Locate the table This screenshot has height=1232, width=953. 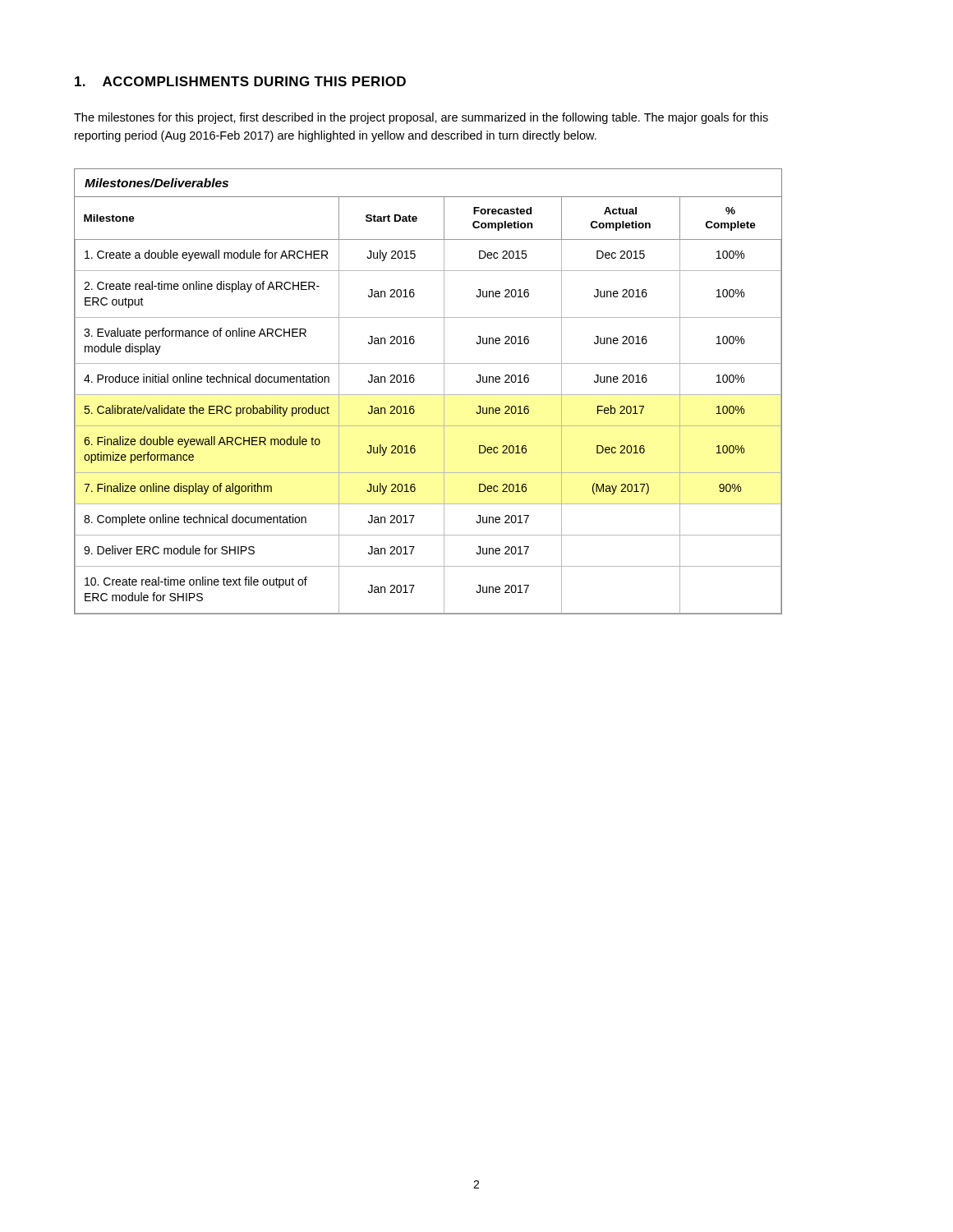pyautogui.click(x=428, y=391)
